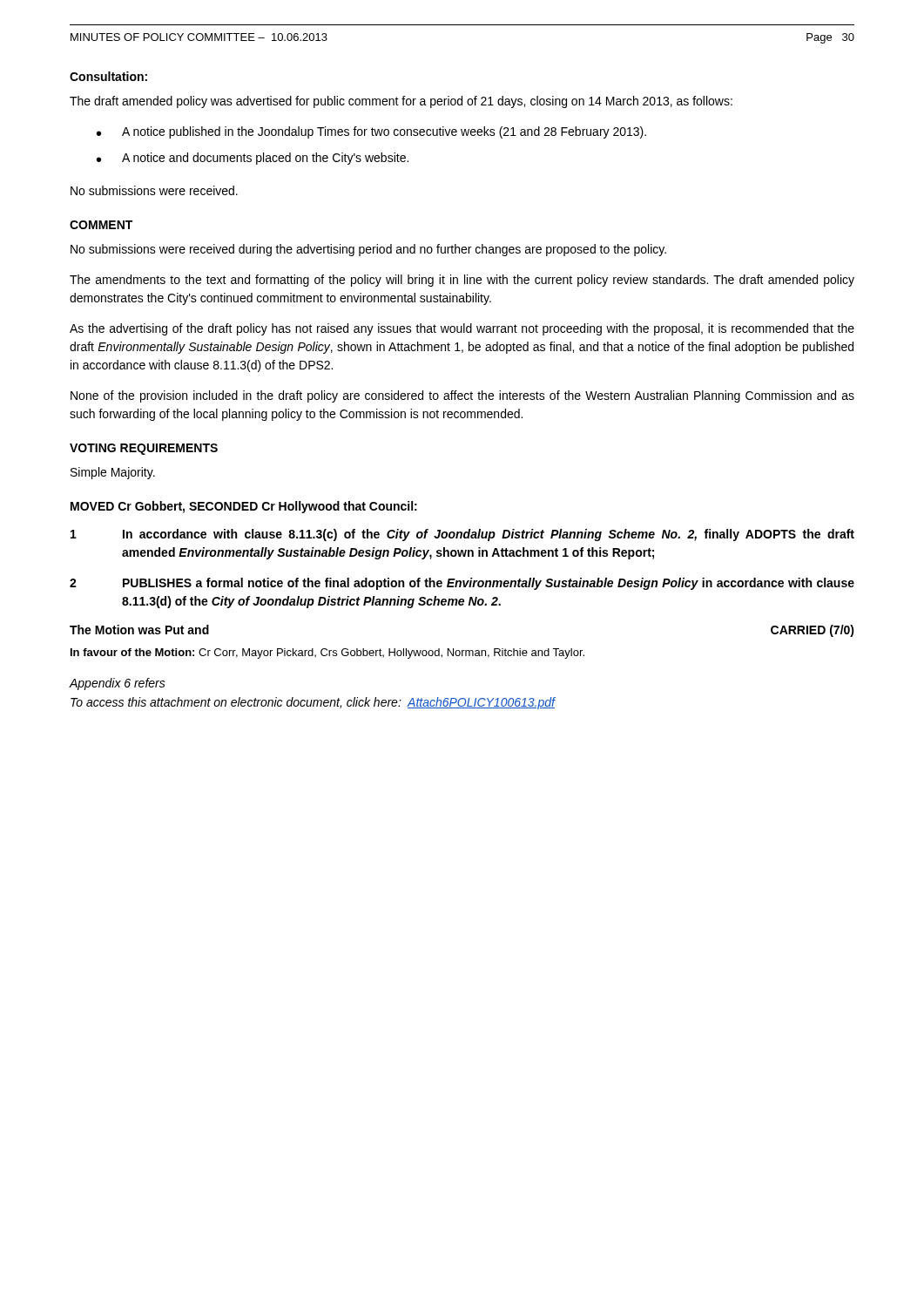Select the passage starting "The Motion was Put and CARRIED (7/0)"
Screen dimensions: 1307x924
132,630
